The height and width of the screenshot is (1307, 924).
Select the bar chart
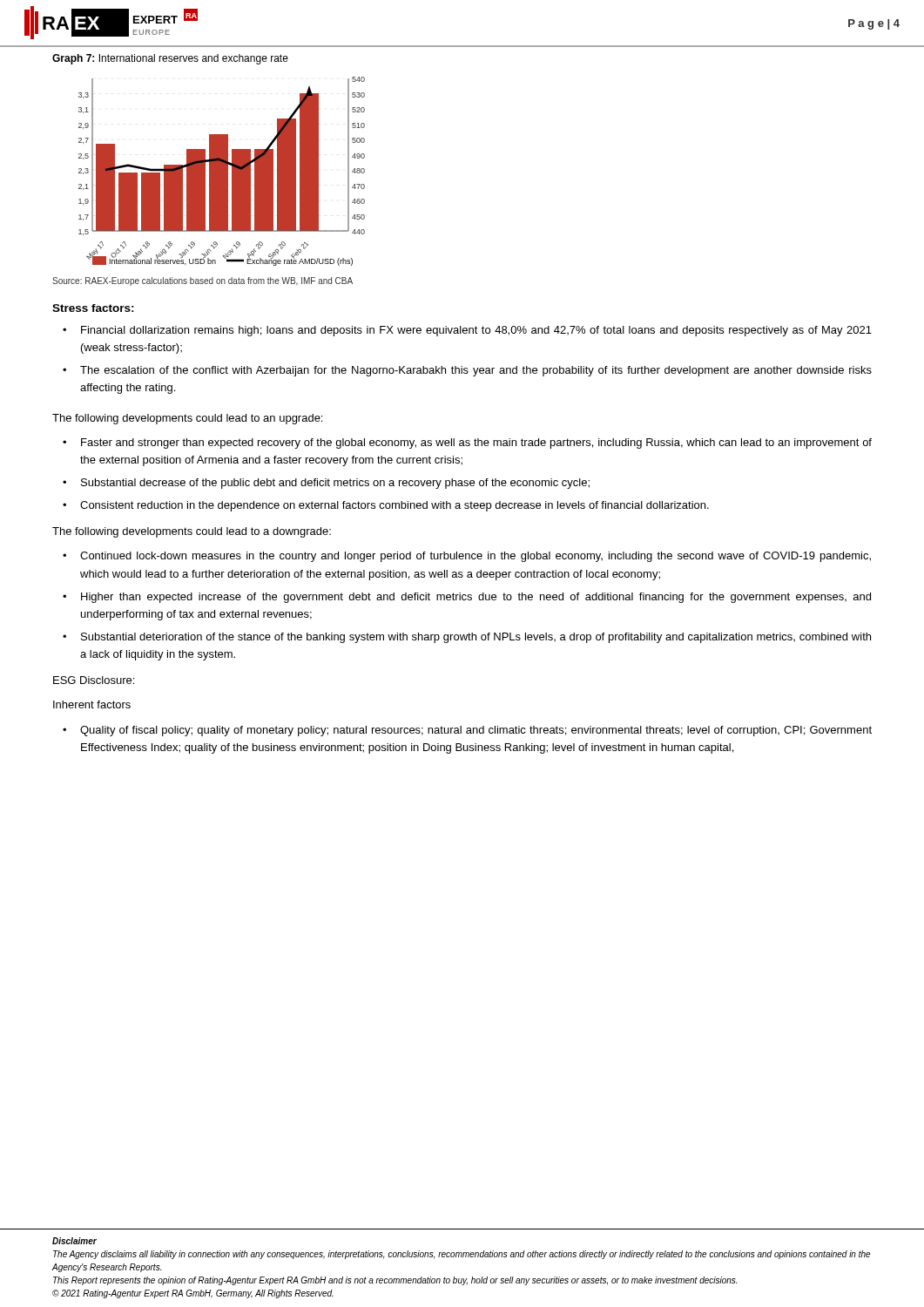462,171
